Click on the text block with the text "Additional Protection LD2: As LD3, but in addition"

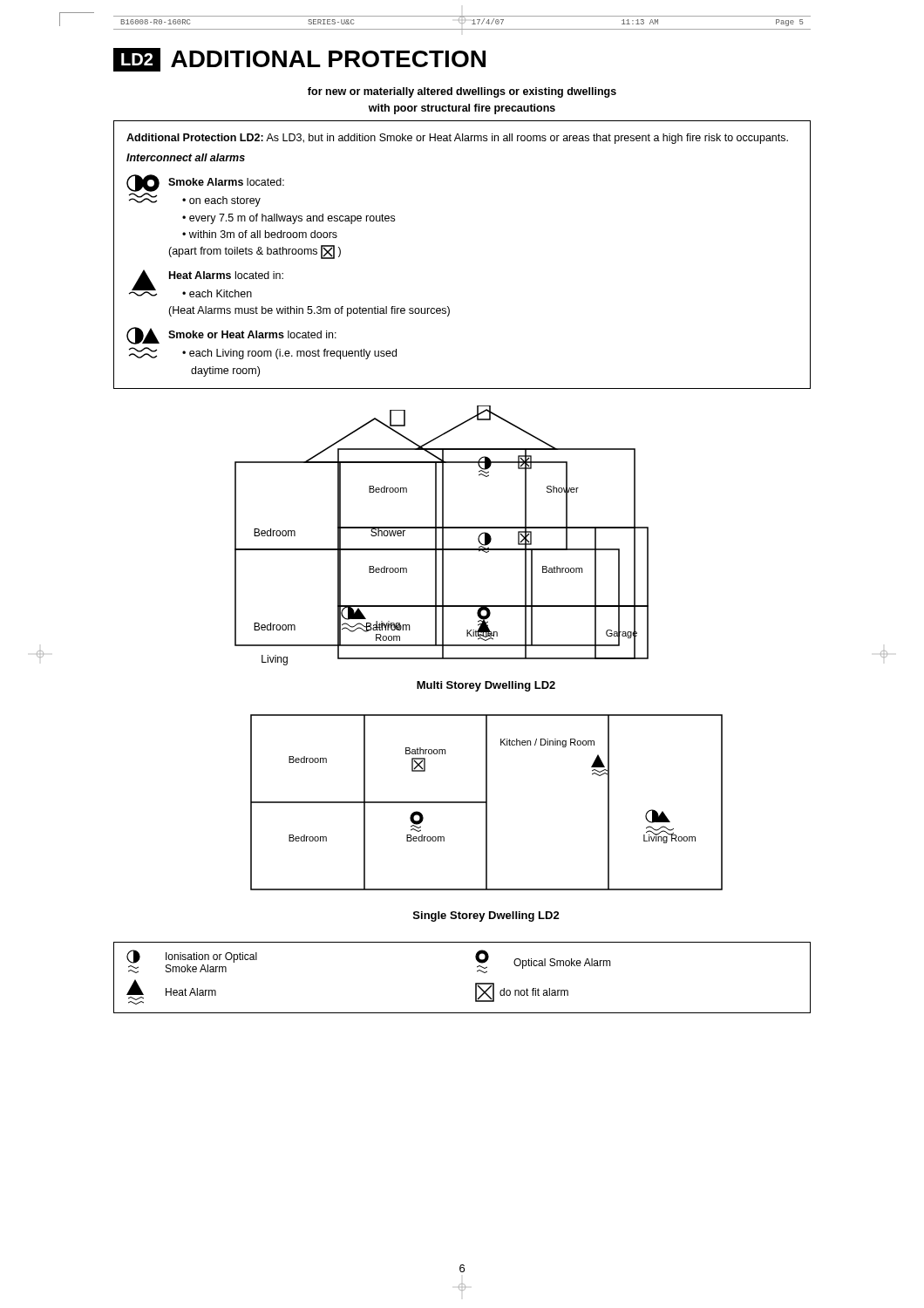pos(457,139)
